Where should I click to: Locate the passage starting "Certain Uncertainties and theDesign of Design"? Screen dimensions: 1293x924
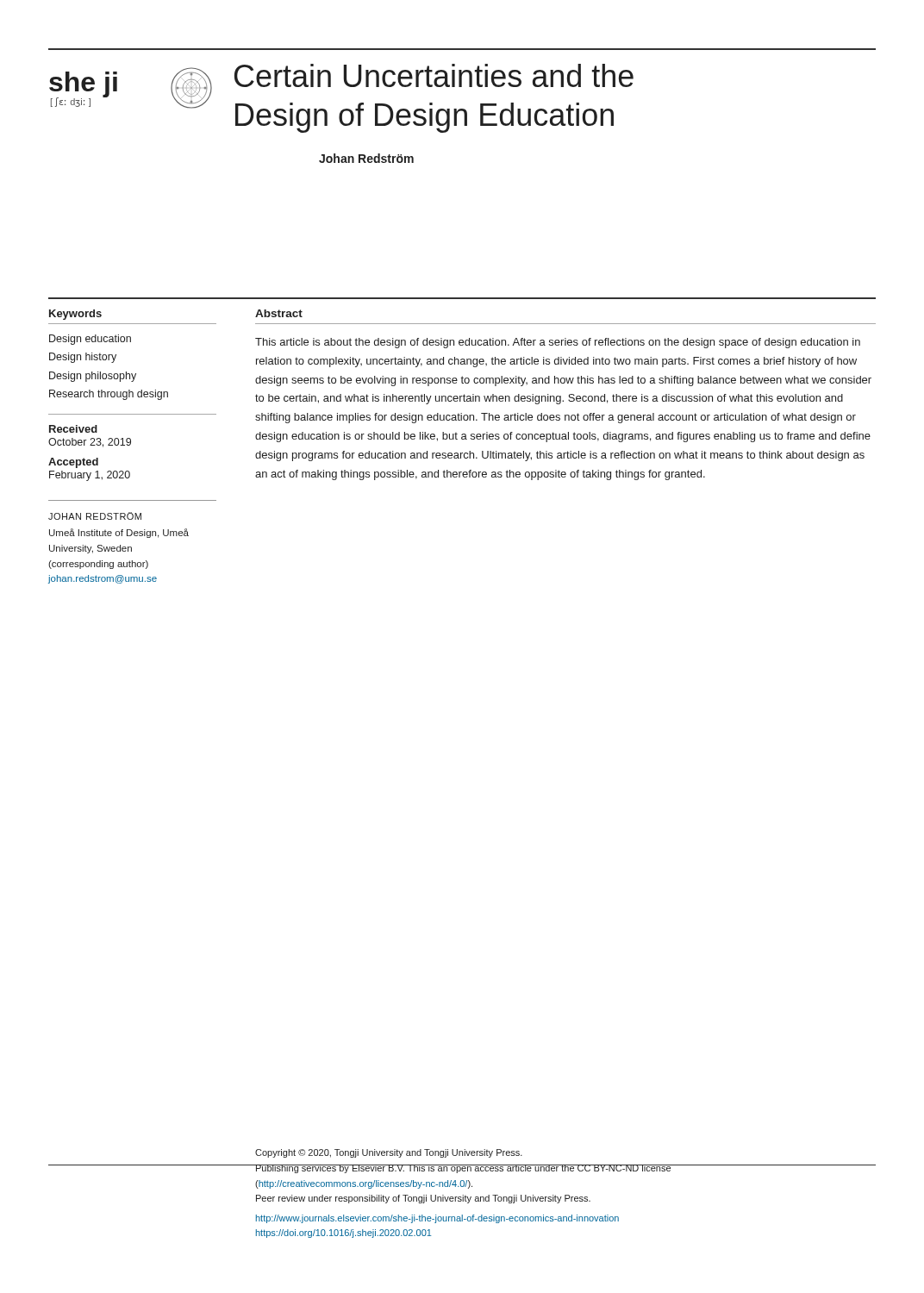point(554,111)
